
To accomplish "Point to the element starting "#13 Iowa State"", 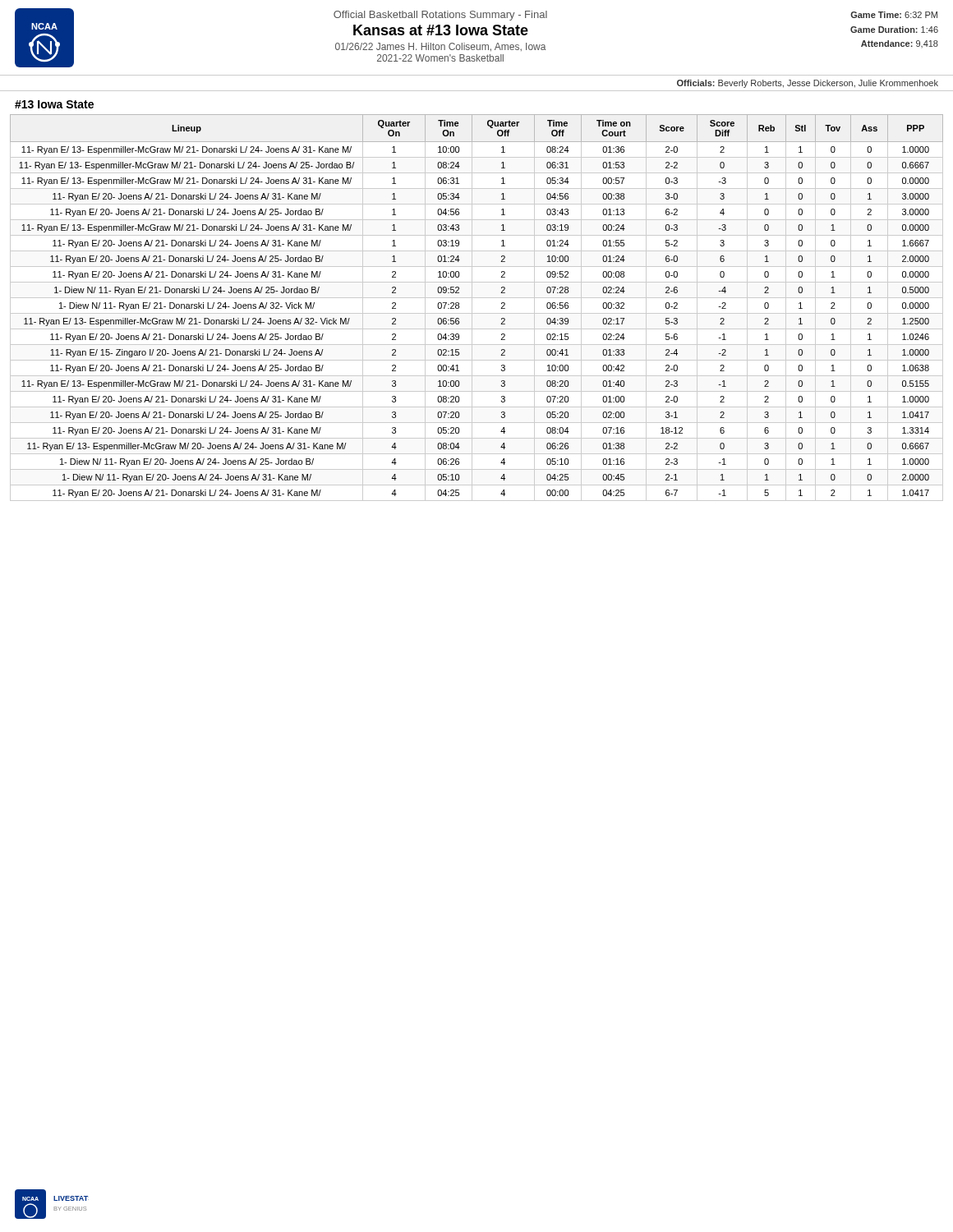I will tap(54, 104).
